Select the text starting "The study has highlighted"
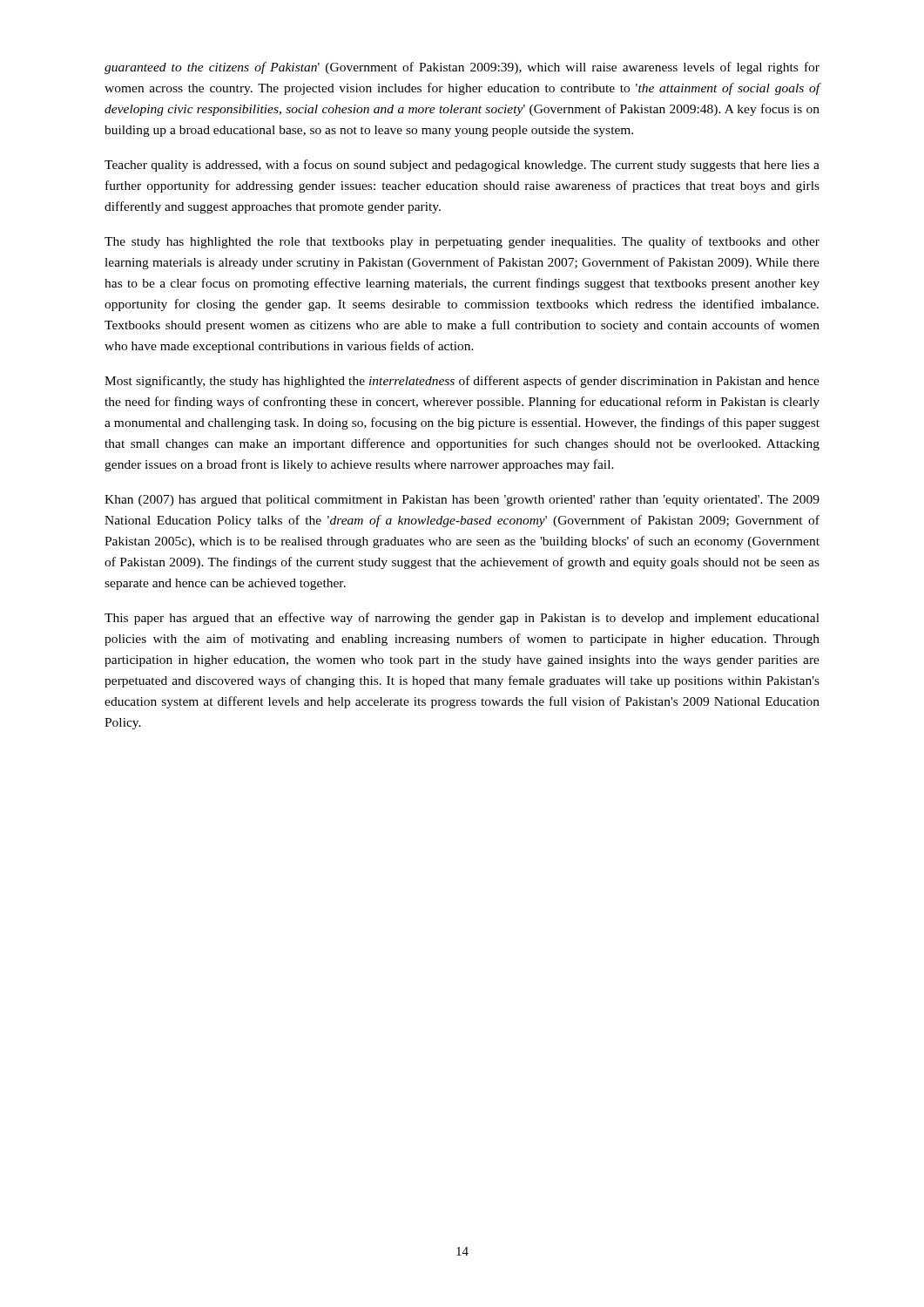 (462, 293)
